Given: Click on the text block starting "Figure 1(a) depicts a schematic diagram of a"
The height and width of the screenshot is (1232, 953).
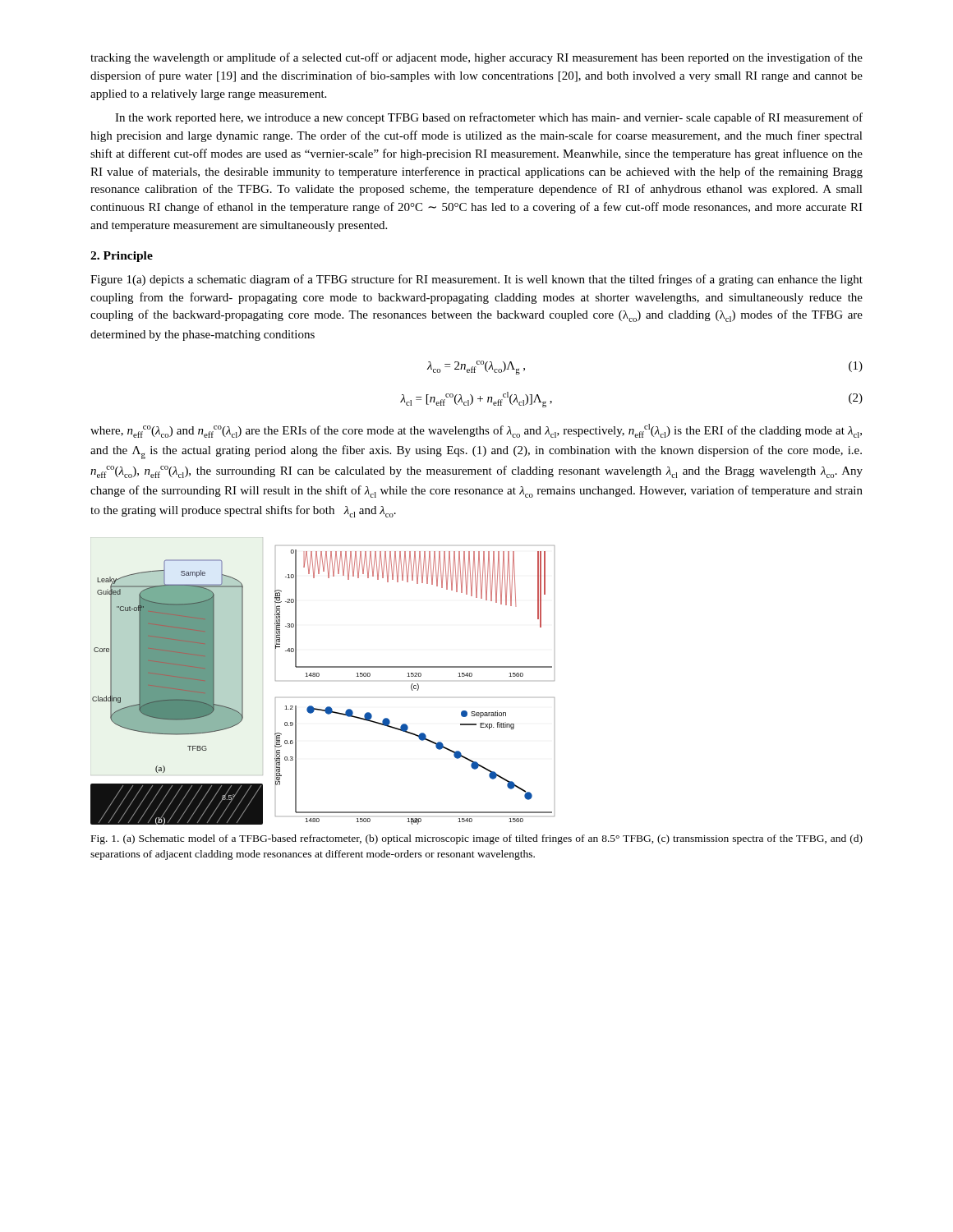Looking at the screenshot, I should click(476, 308).
